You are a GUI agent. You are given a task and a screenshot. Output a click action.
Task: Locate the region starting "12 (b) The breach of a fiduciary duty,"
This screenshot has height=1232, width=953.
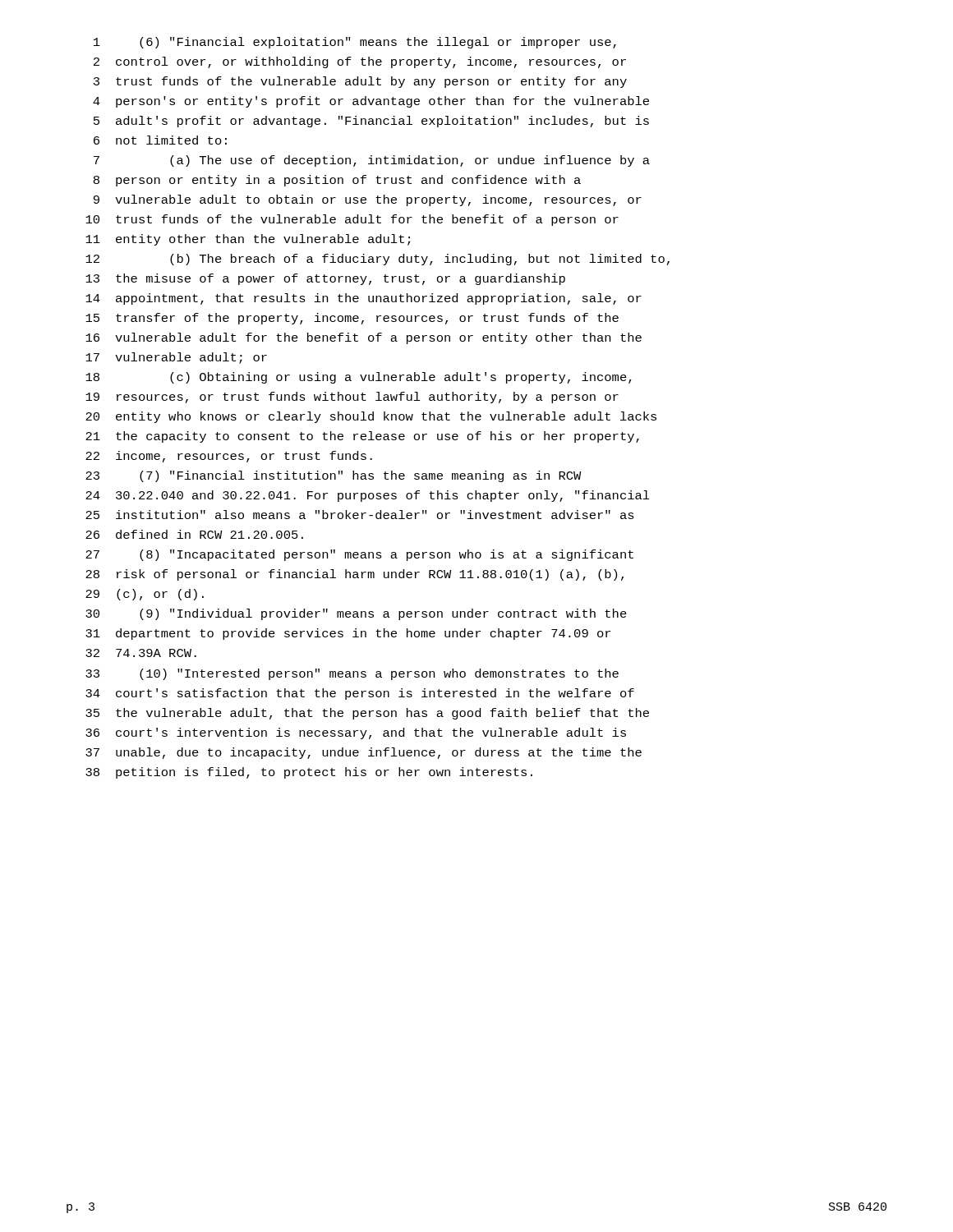coord(476,309)
